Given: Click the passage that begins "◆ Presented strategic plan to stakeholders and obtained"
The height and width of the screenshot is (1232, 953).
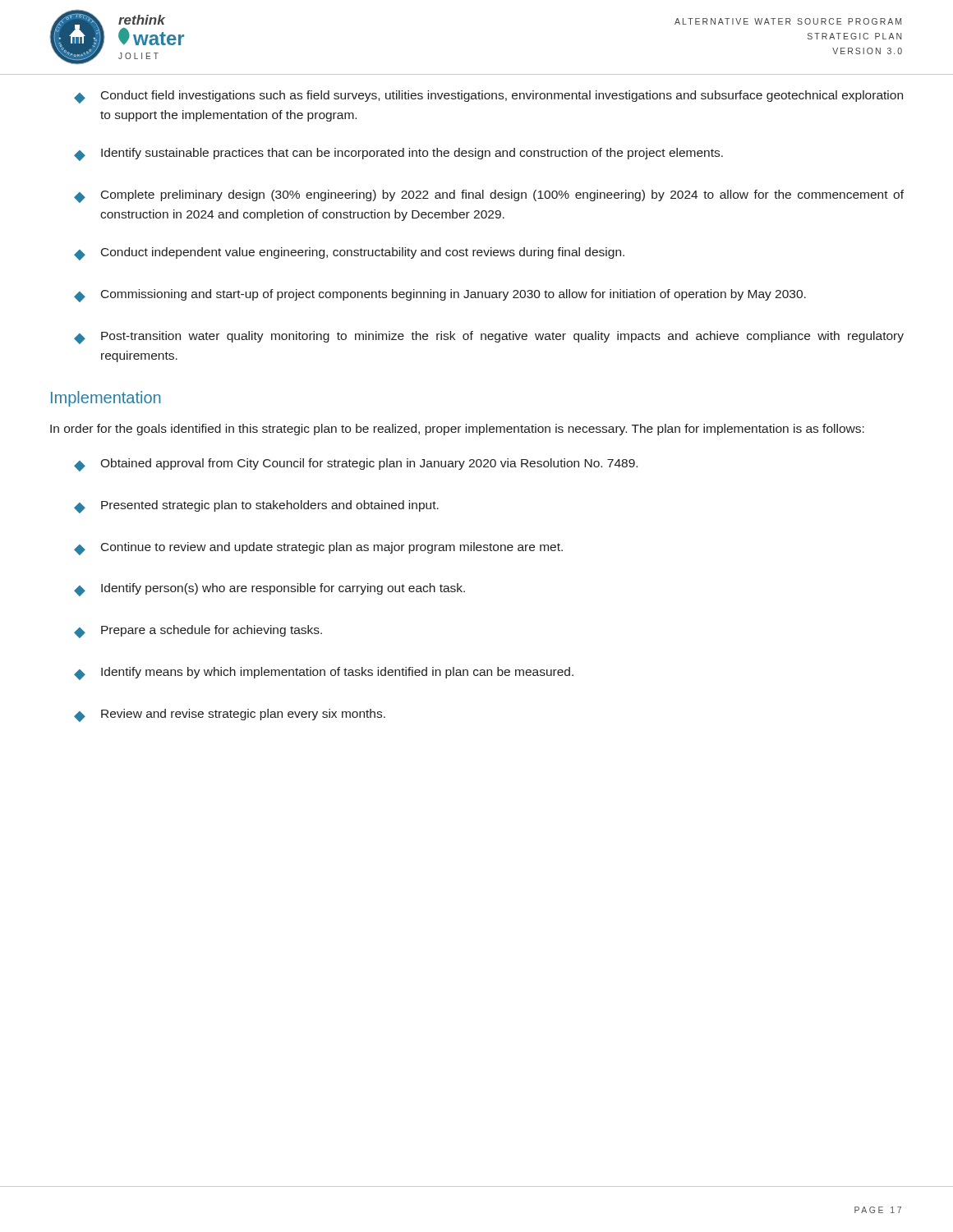Looking at the screenshot, I should click(x=256, y=507).
